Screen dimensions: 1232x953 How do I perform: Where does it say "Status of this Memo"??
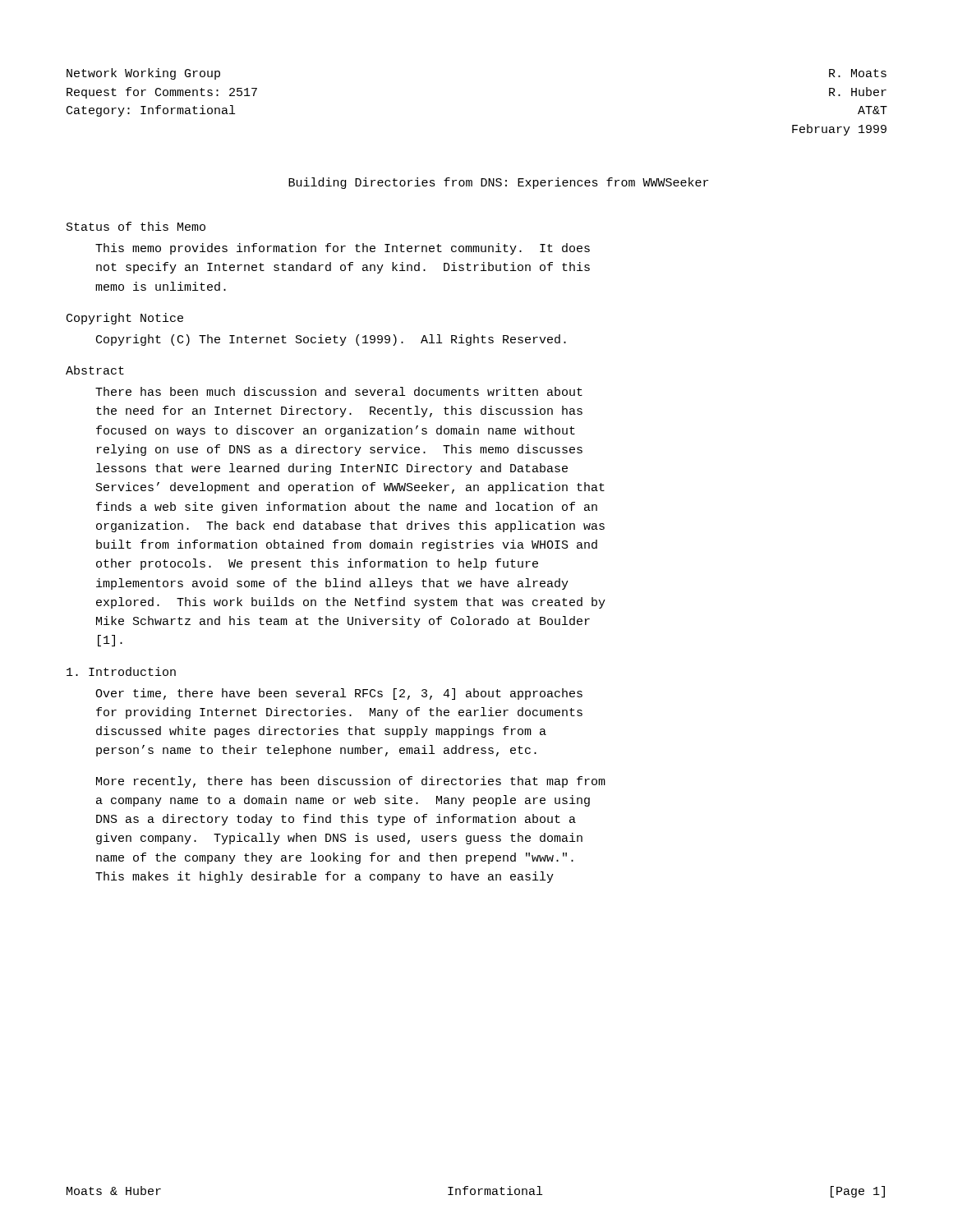[136, 228]
